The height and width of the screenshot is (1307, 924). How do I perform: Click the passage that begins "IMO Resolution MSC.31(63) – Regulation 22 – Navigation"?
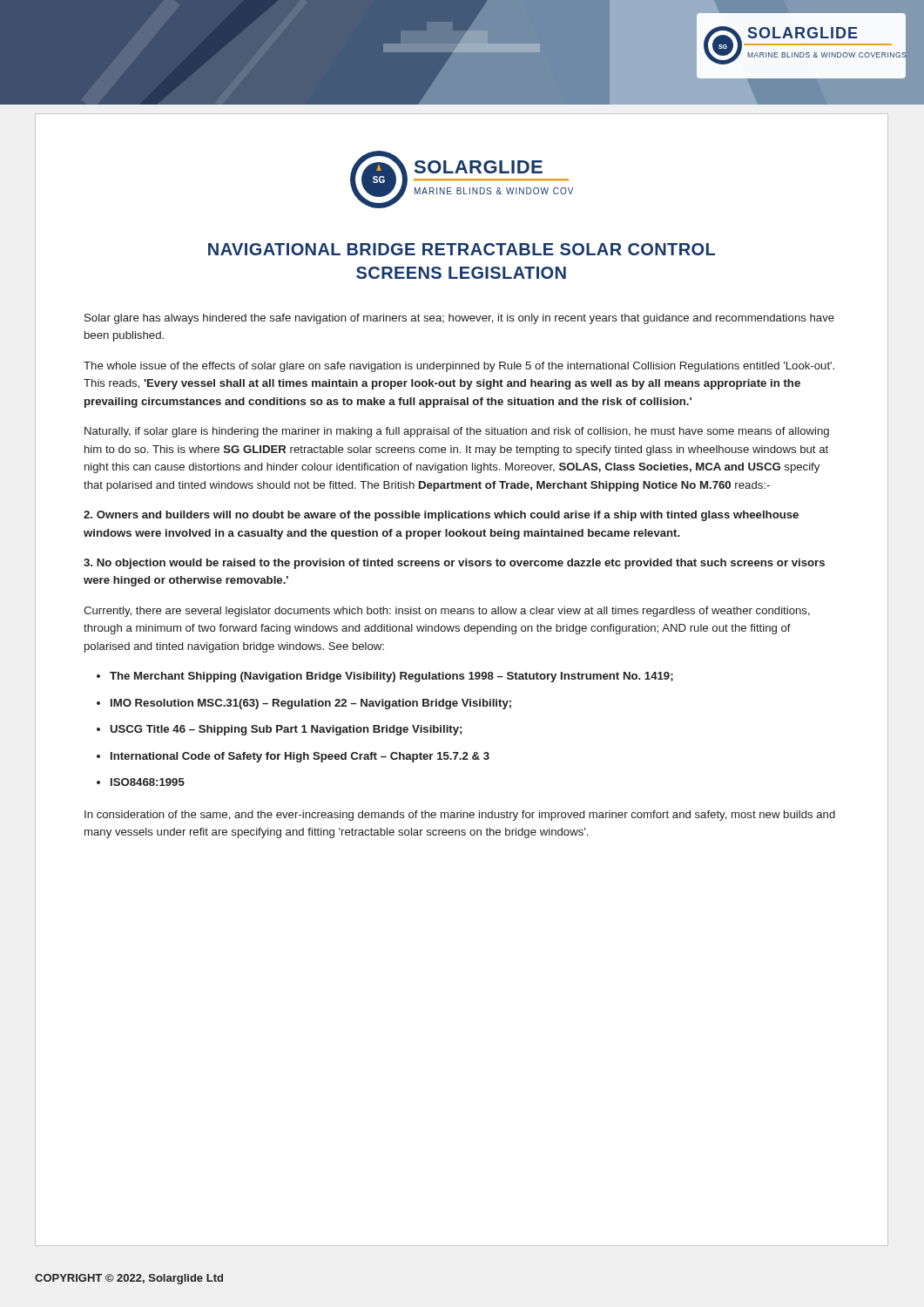pyautogui.click(x=311, y=703)
